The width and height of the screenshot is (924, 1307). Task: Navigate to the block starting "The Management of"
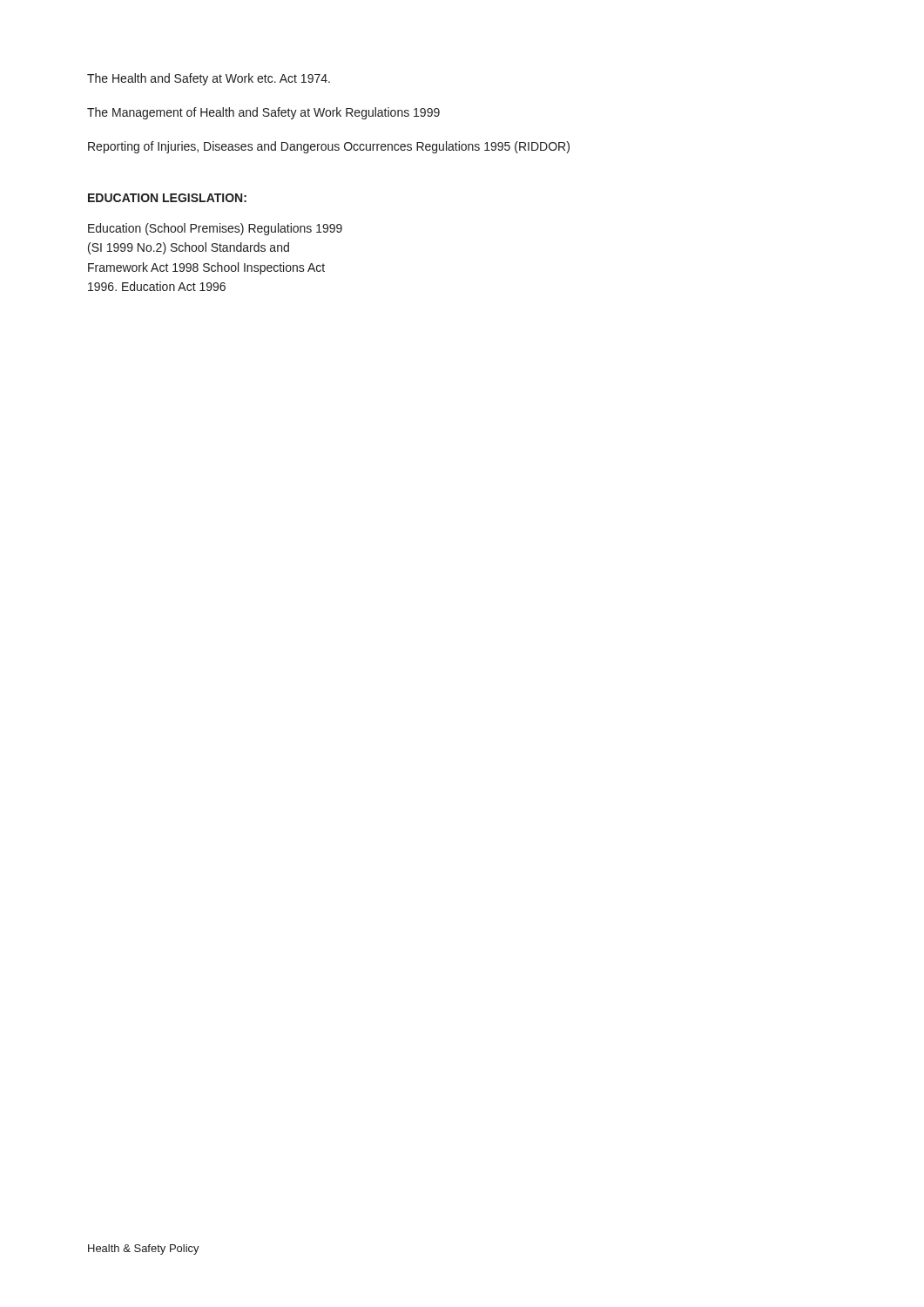(264, 112)
